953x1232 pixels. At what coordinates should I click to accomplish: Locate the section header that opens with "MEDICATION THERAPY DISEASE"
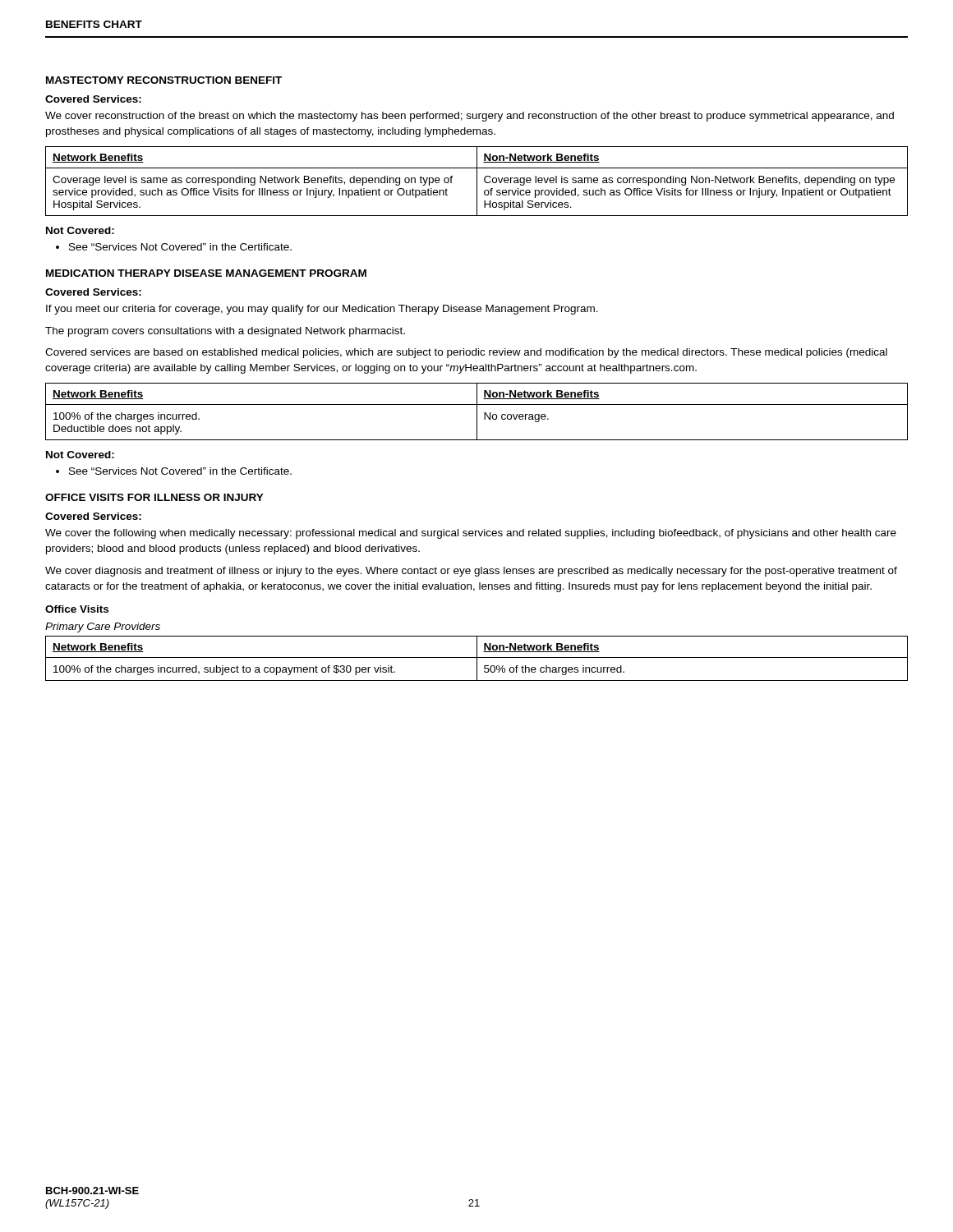pyautogui.click(x=206, y=273)
